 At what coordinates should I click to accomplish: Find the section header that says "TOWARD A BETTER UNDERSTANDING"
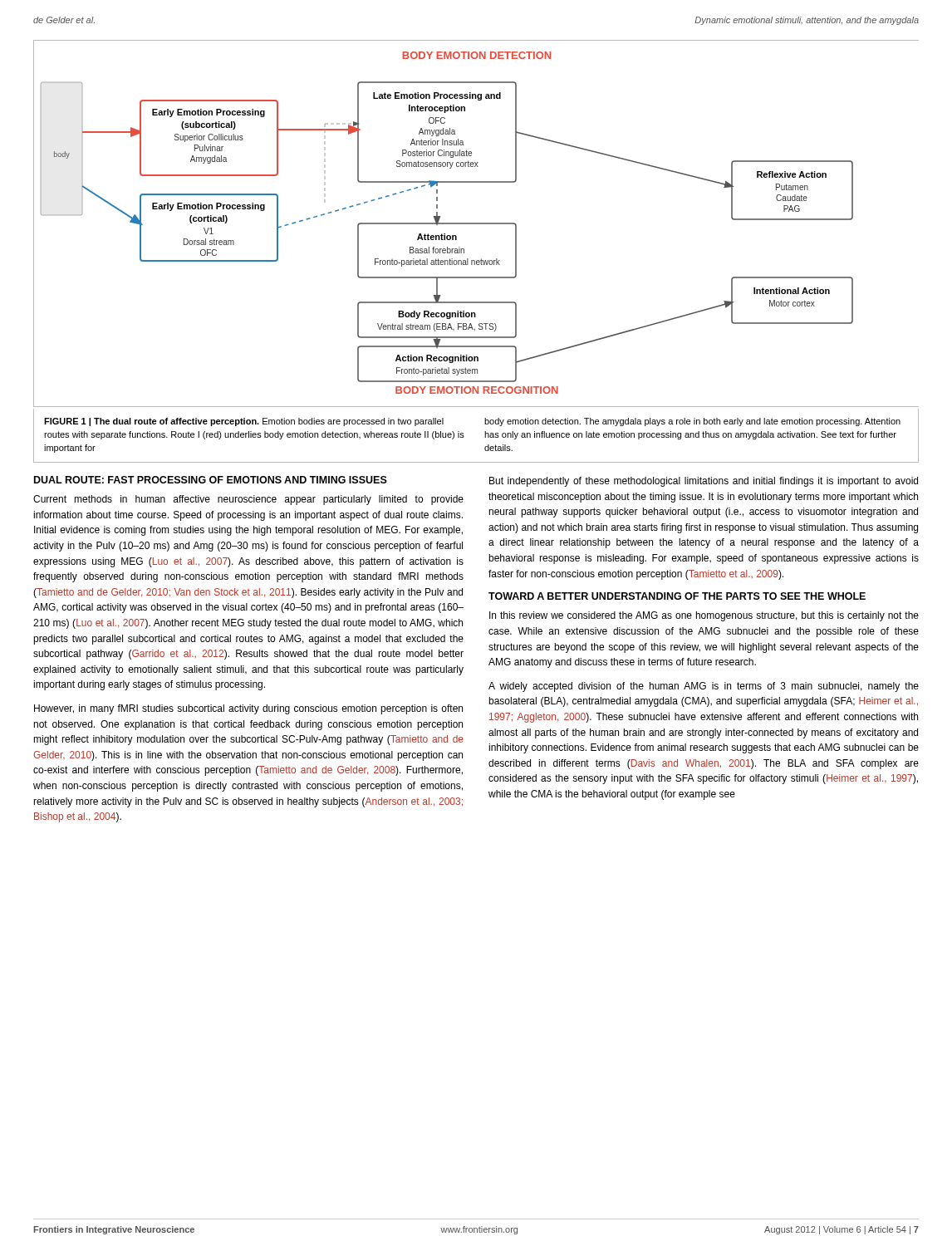tap(677, 597)
